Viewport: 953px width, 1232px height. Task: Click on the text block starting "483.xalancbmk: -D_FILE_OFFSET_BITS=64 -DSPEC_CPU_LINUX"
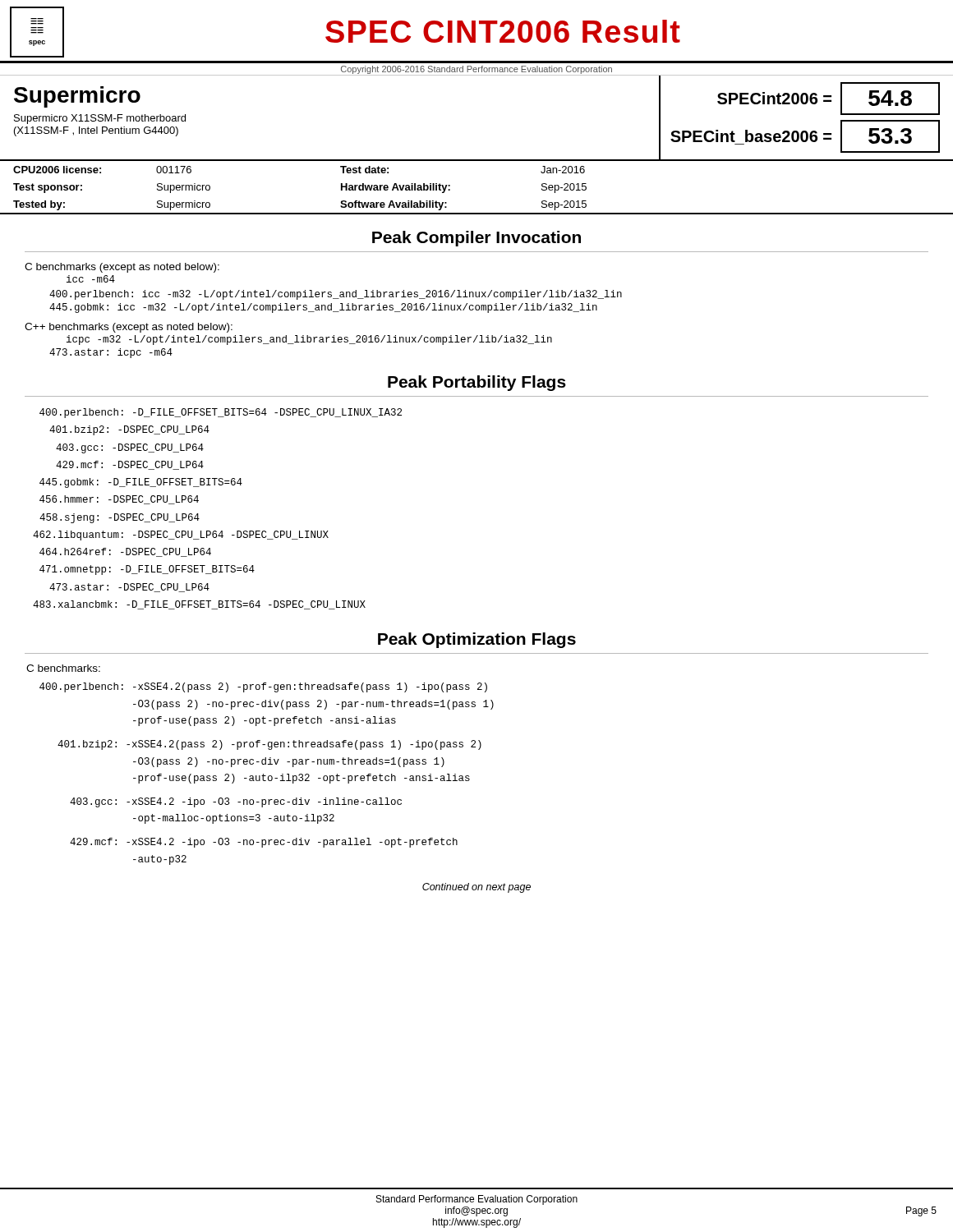[199, 605]
